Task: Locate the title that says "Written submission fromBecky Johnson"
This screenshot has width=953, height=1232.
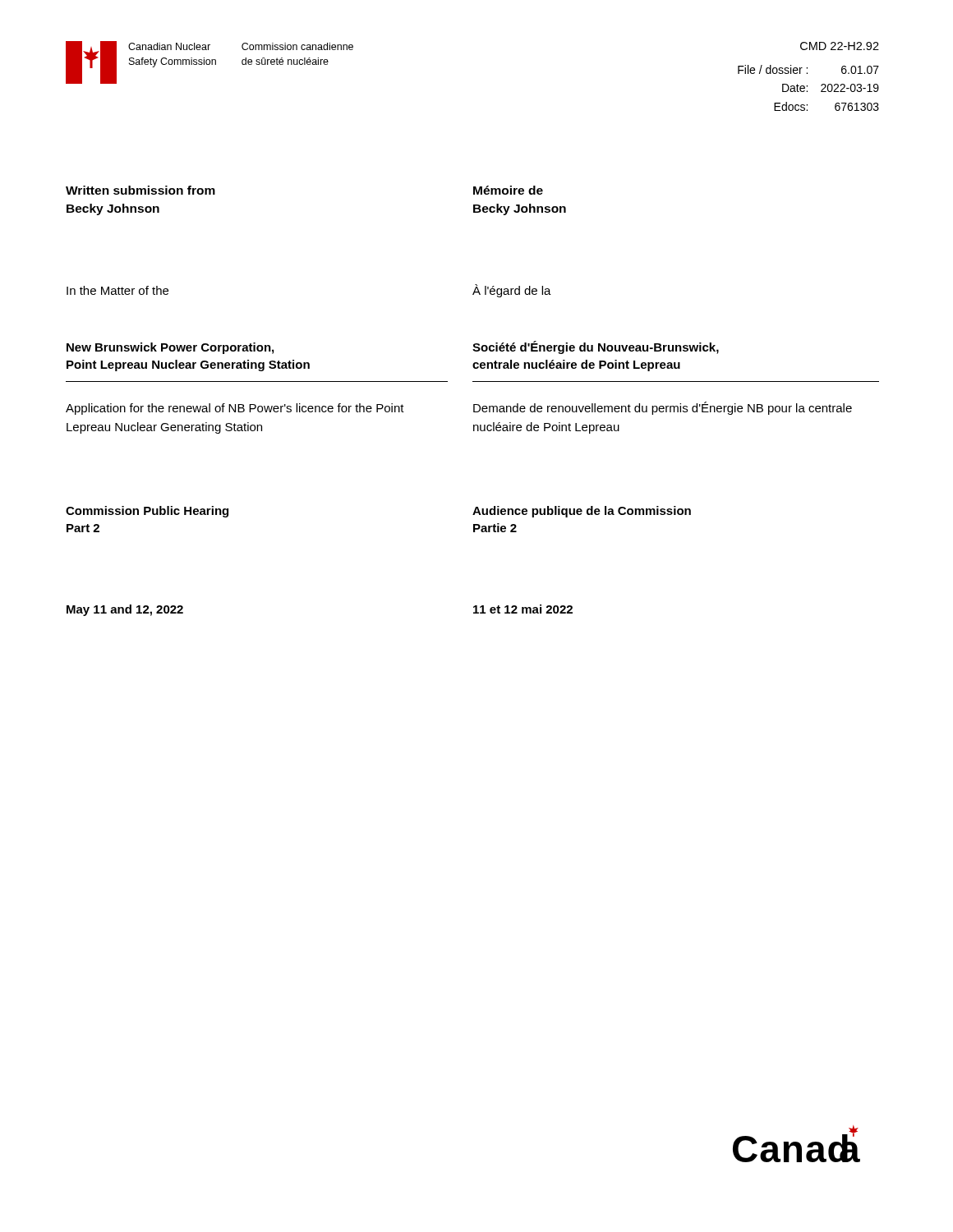Action: tap(141, 199)
